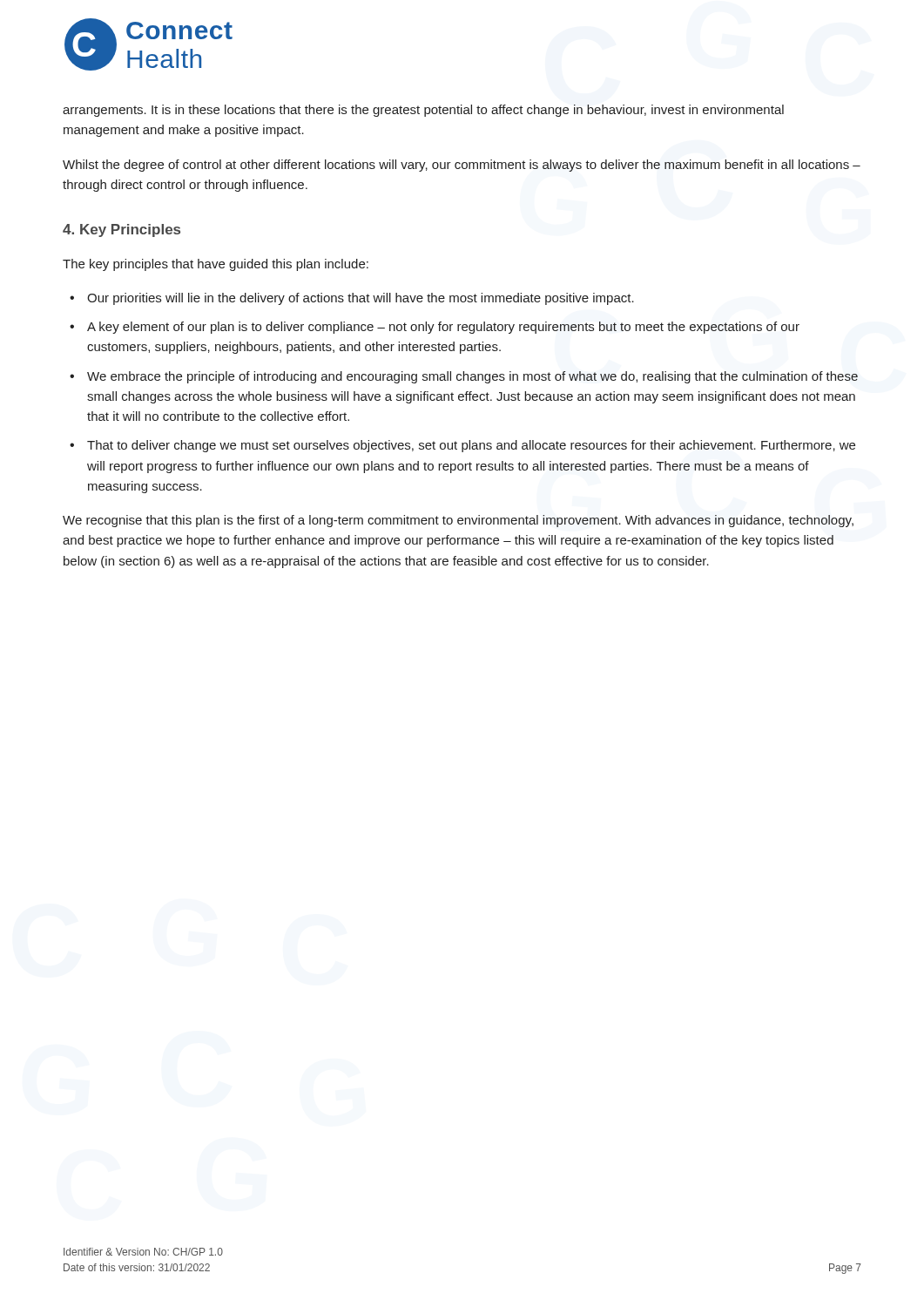Locate the passage starting "A key element of our"
This screenshot has width=924, height=1307.
tap(443, 336)
